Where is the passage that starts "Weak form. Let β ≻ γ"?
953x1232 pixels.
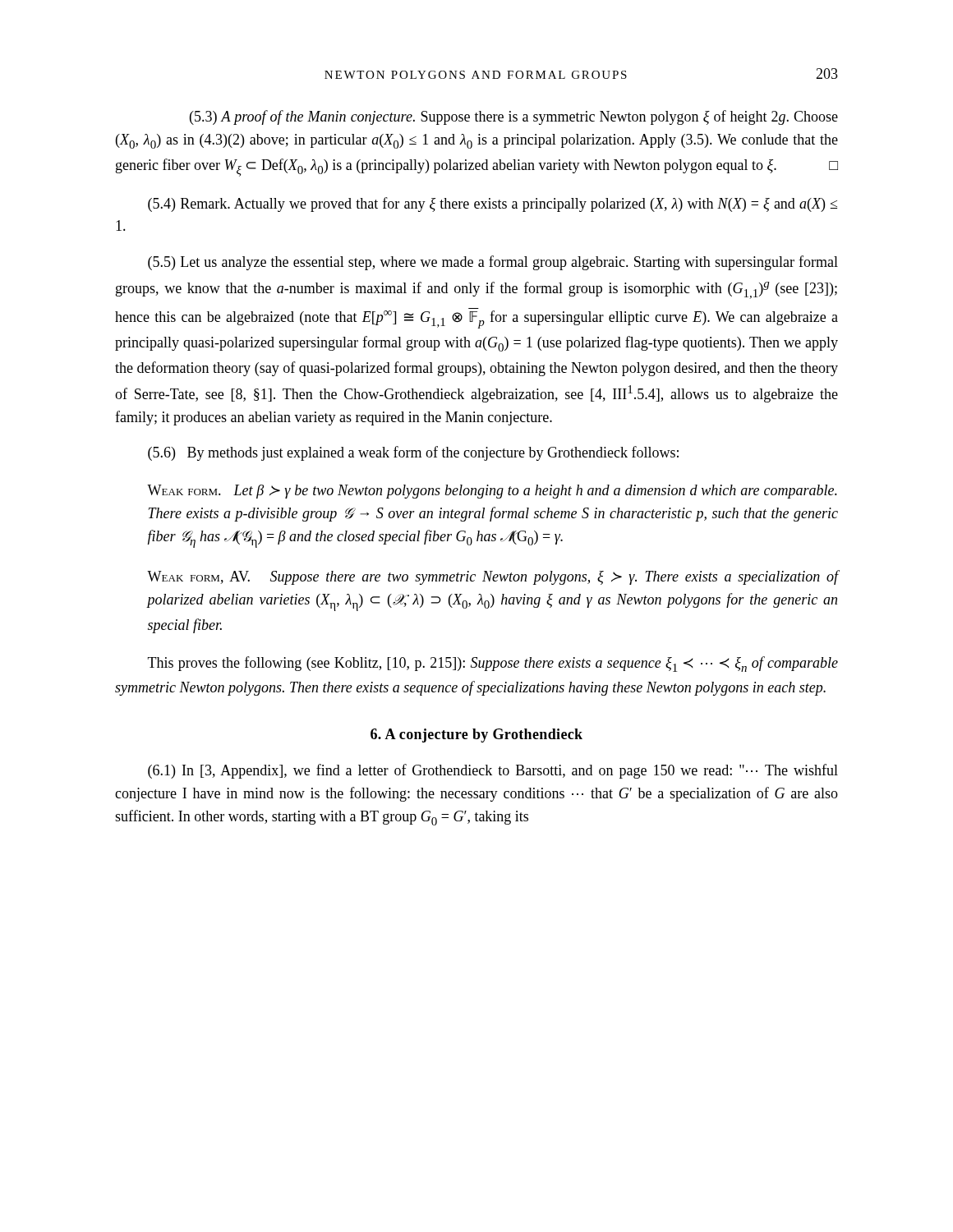point(493,516)
